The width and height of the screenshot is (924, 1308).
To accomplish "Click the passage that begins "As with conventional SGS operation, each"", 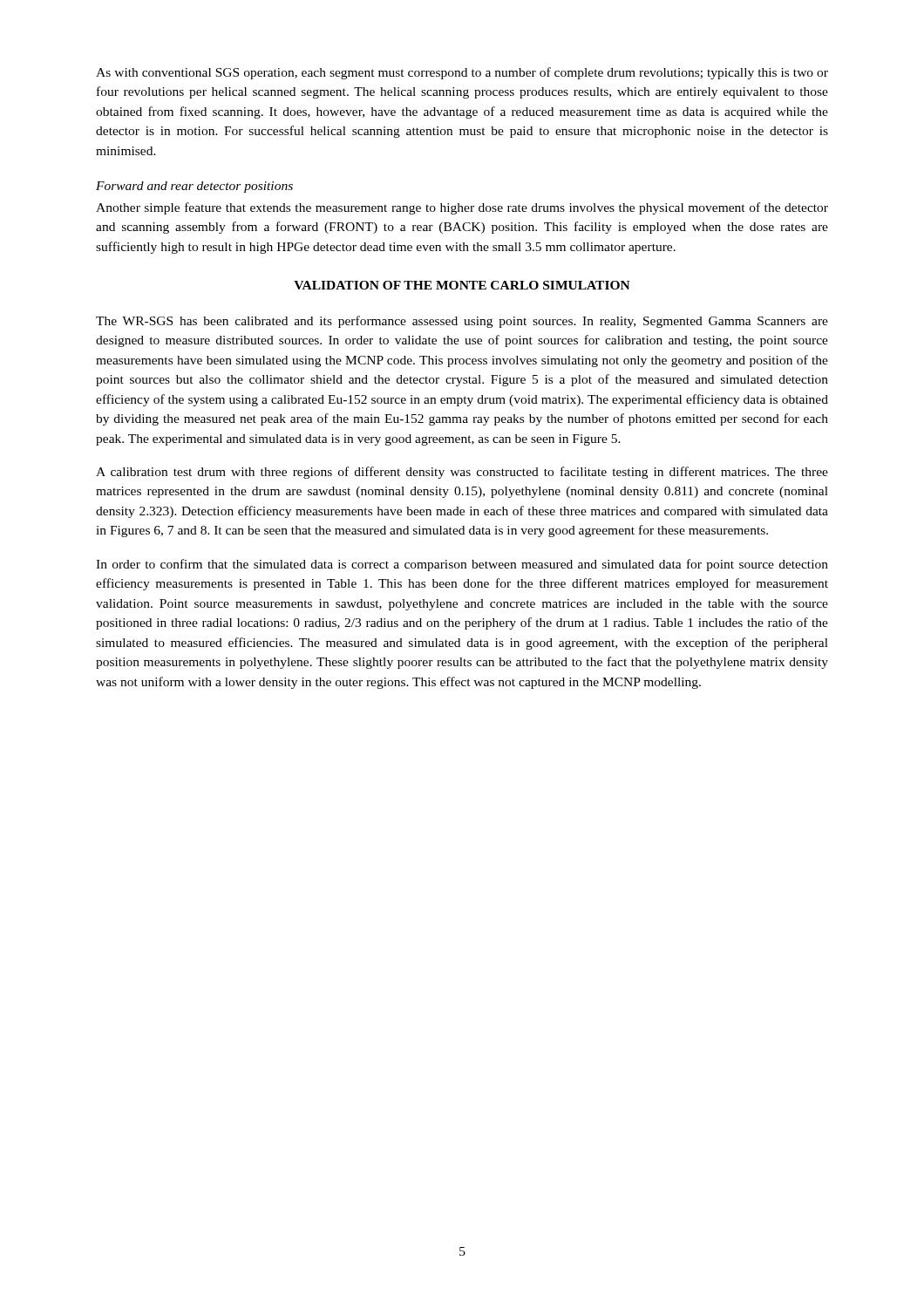I will [462, 112].
